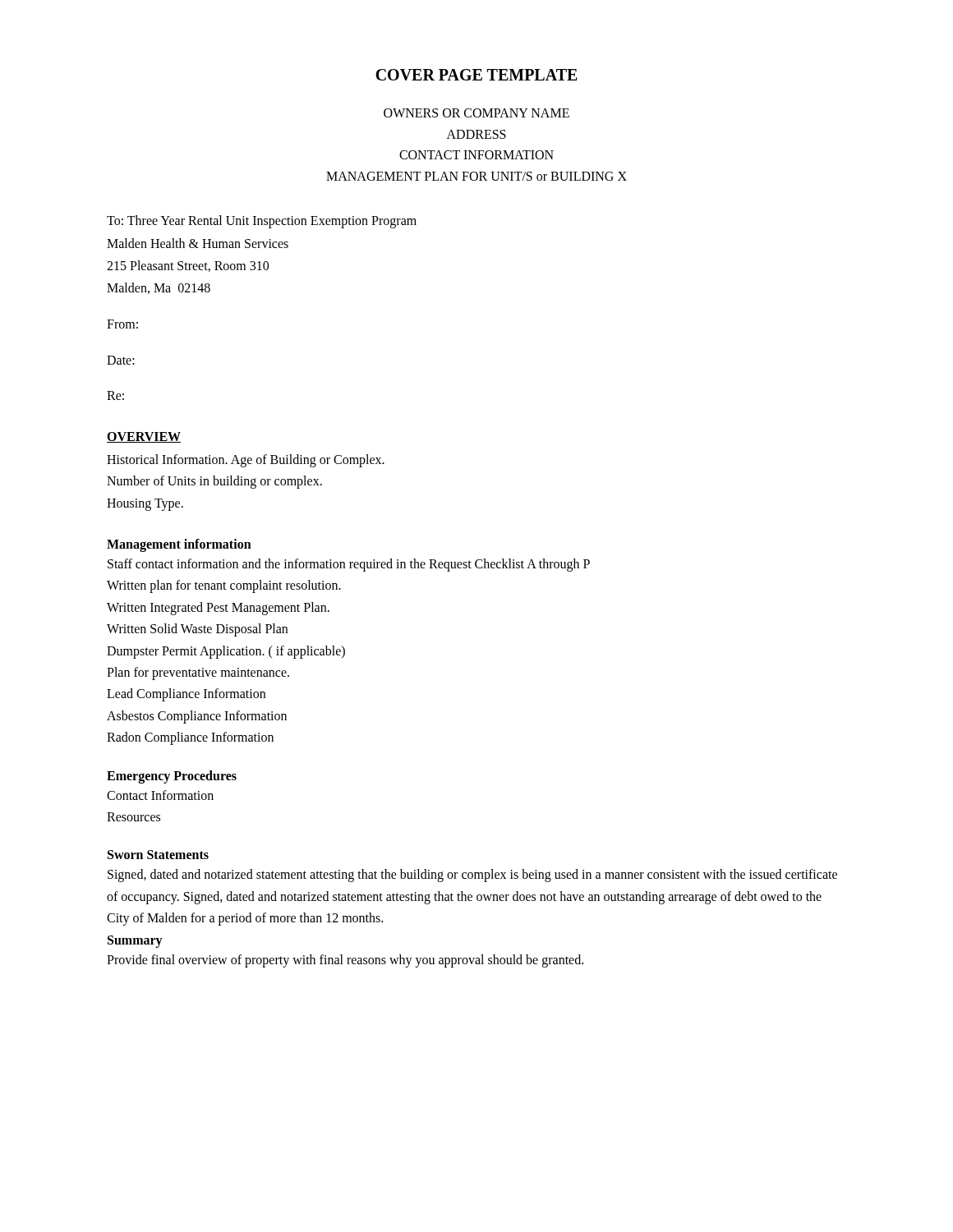Point to the text starting "Asbestos Compliance Information"

[x=197, y=716]
